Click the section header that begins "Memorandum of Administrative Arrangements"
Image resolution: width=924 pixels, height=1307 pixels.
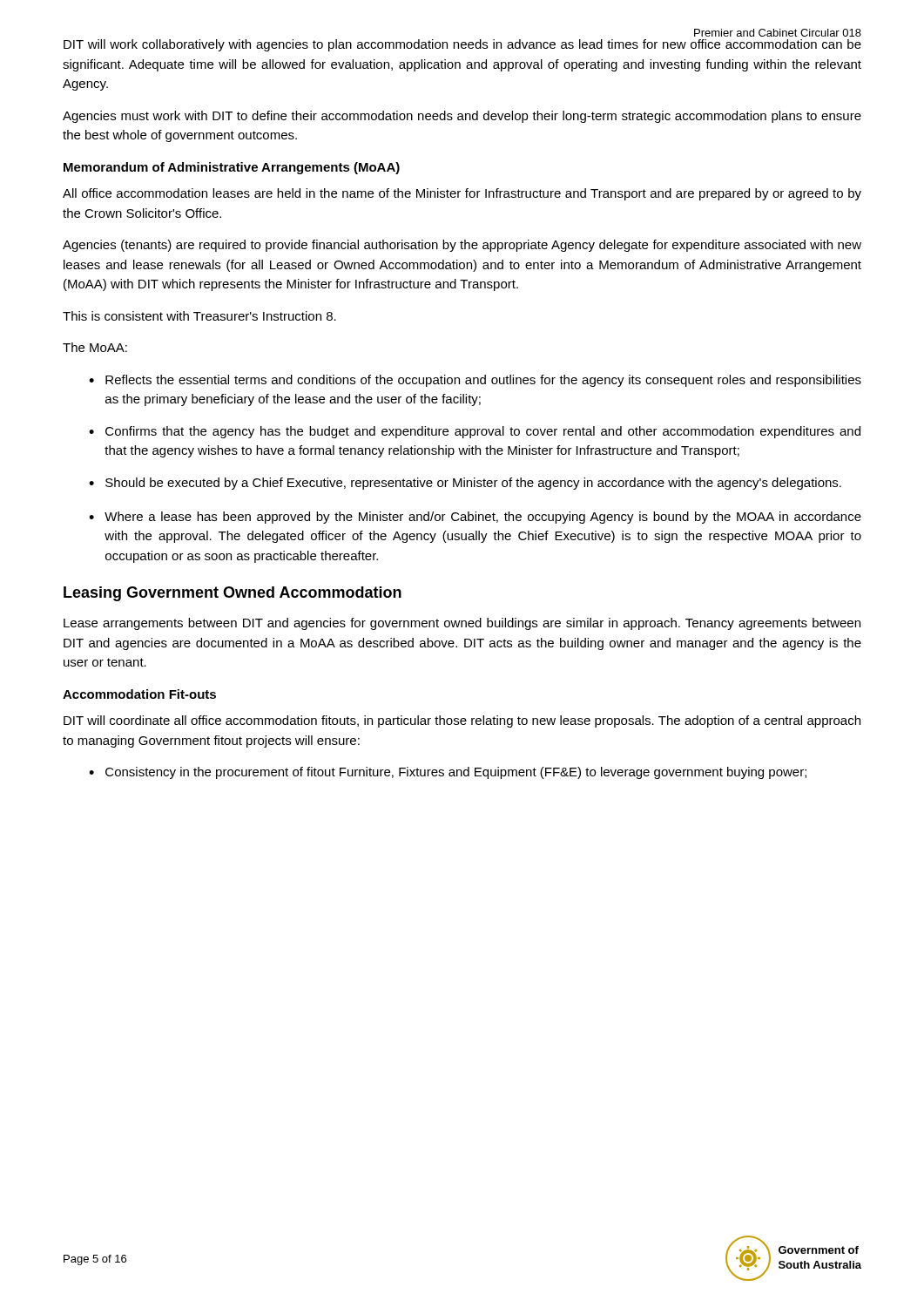232,168
